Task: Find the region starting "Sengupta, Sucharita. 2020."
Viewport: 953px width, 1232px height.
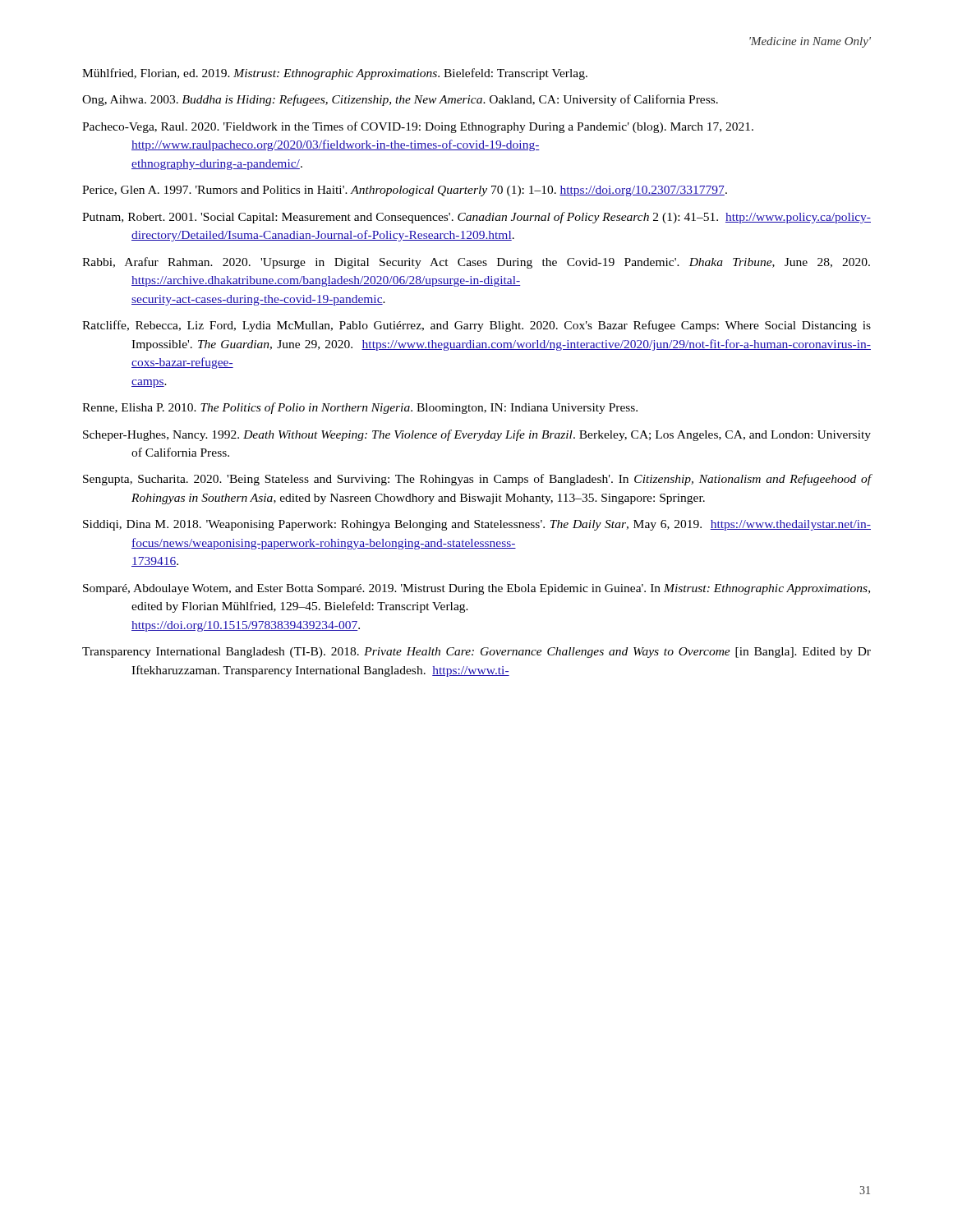Action: tap(476, 488)
